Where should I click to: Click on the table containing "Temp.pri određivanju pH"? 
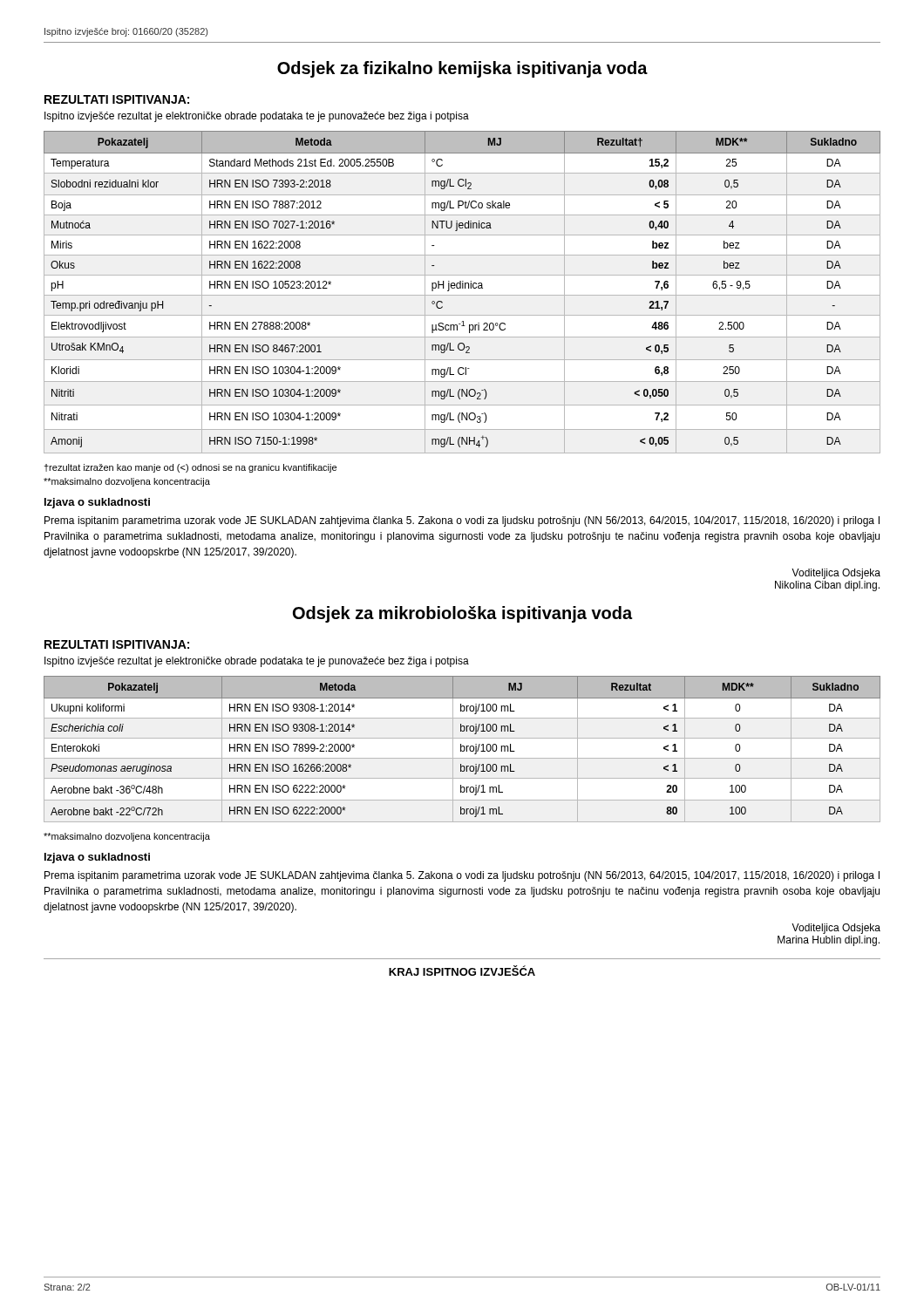pyautogui.click(x=462, y=292)
